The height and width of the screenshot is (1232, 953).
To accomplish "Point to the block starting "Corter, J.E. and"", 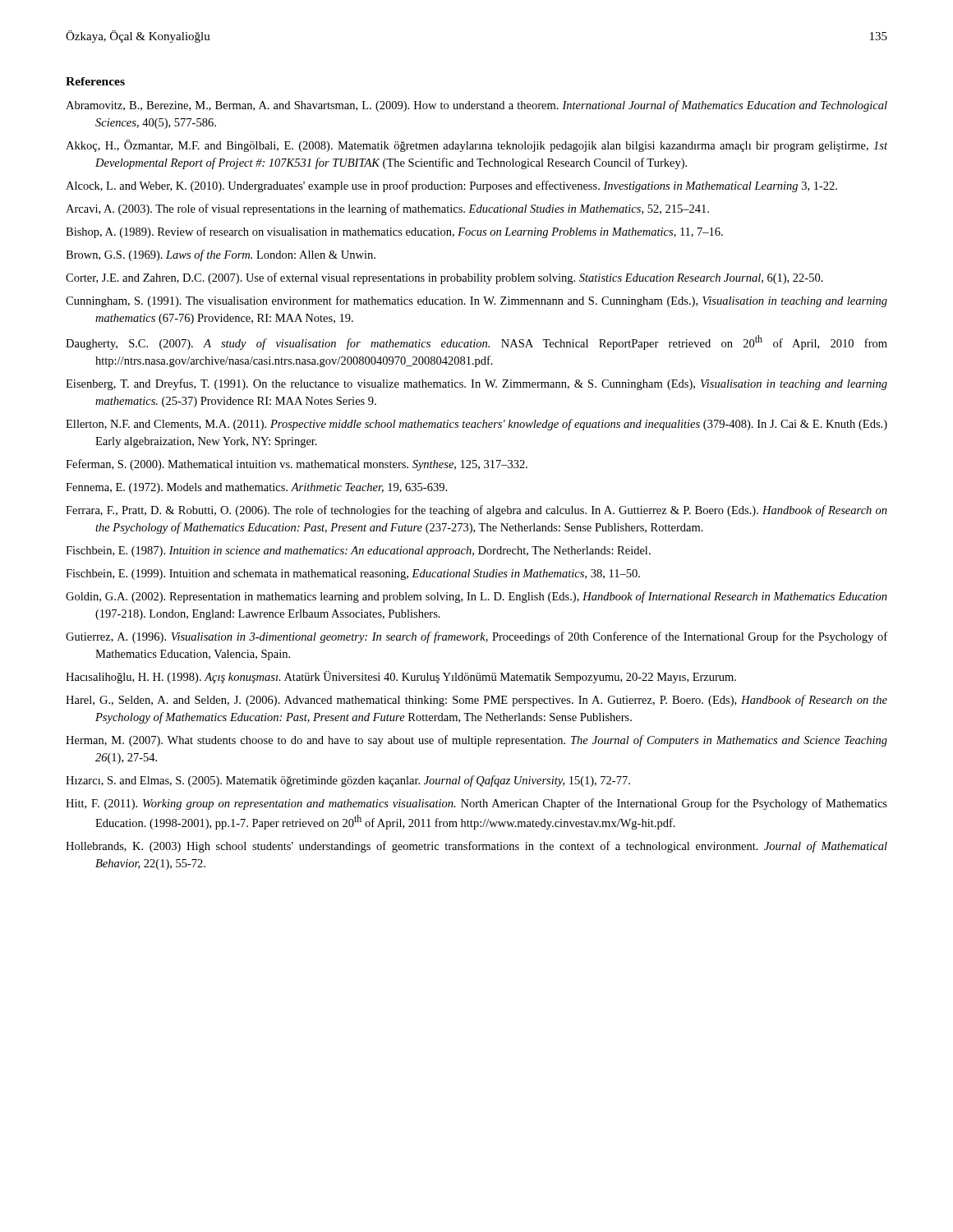I will click(445, 278).
